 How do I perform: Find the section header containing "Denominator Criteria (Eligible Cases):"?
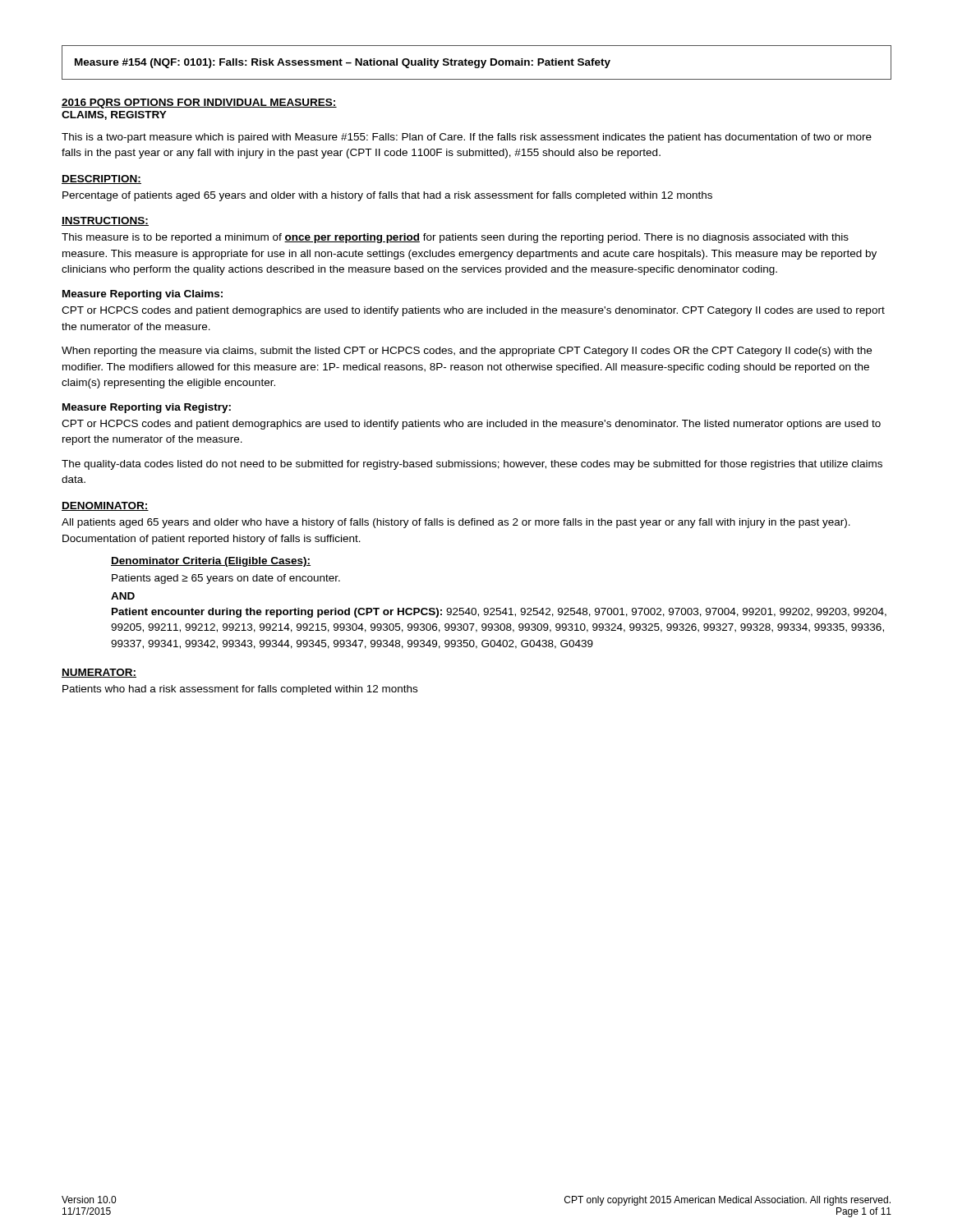tap(211, 562)
